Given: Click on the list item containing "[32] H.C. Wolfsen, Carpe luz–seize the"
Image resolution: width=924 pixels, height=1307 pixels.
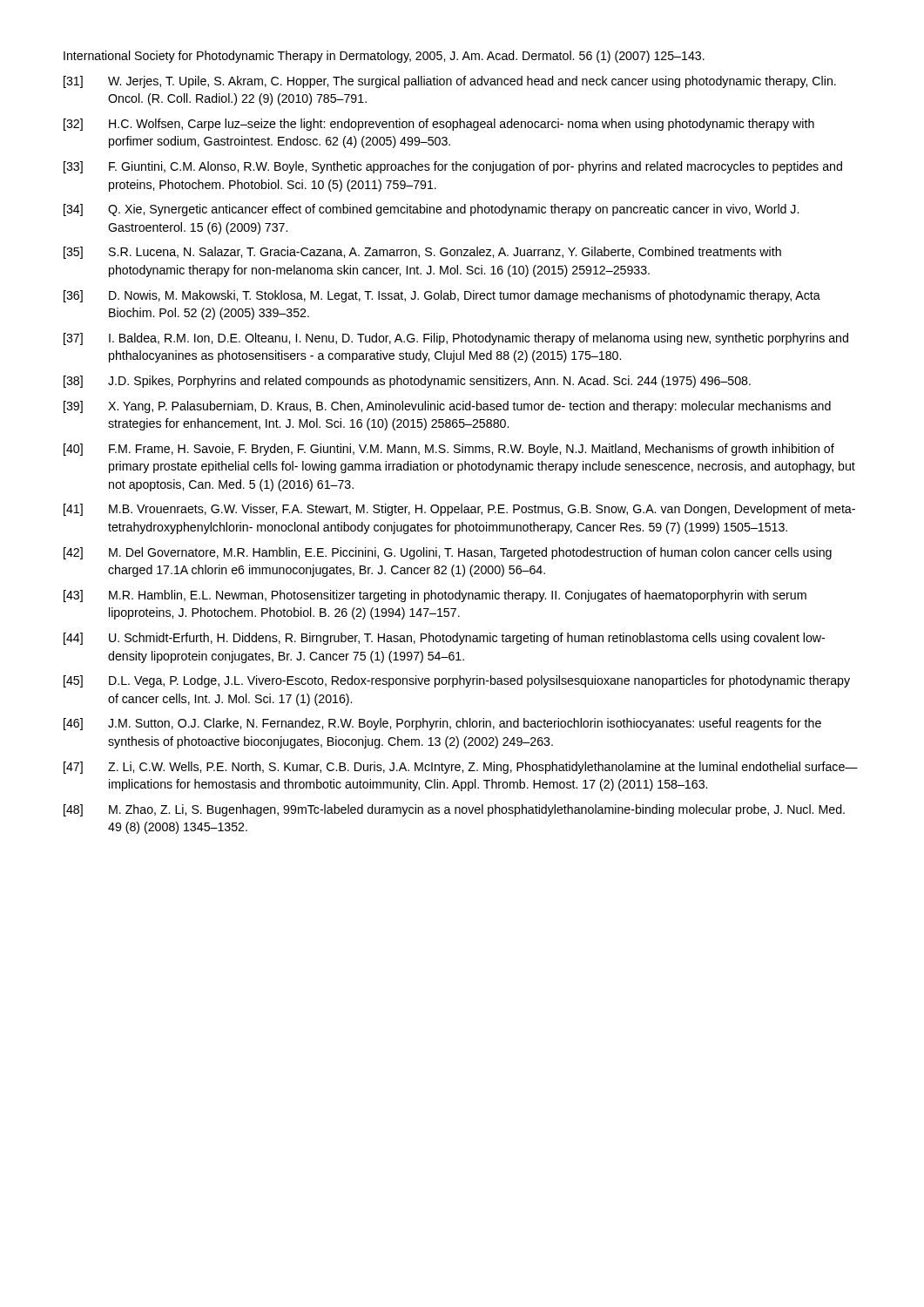Looking at the screenshot, I should click(462, 133).
